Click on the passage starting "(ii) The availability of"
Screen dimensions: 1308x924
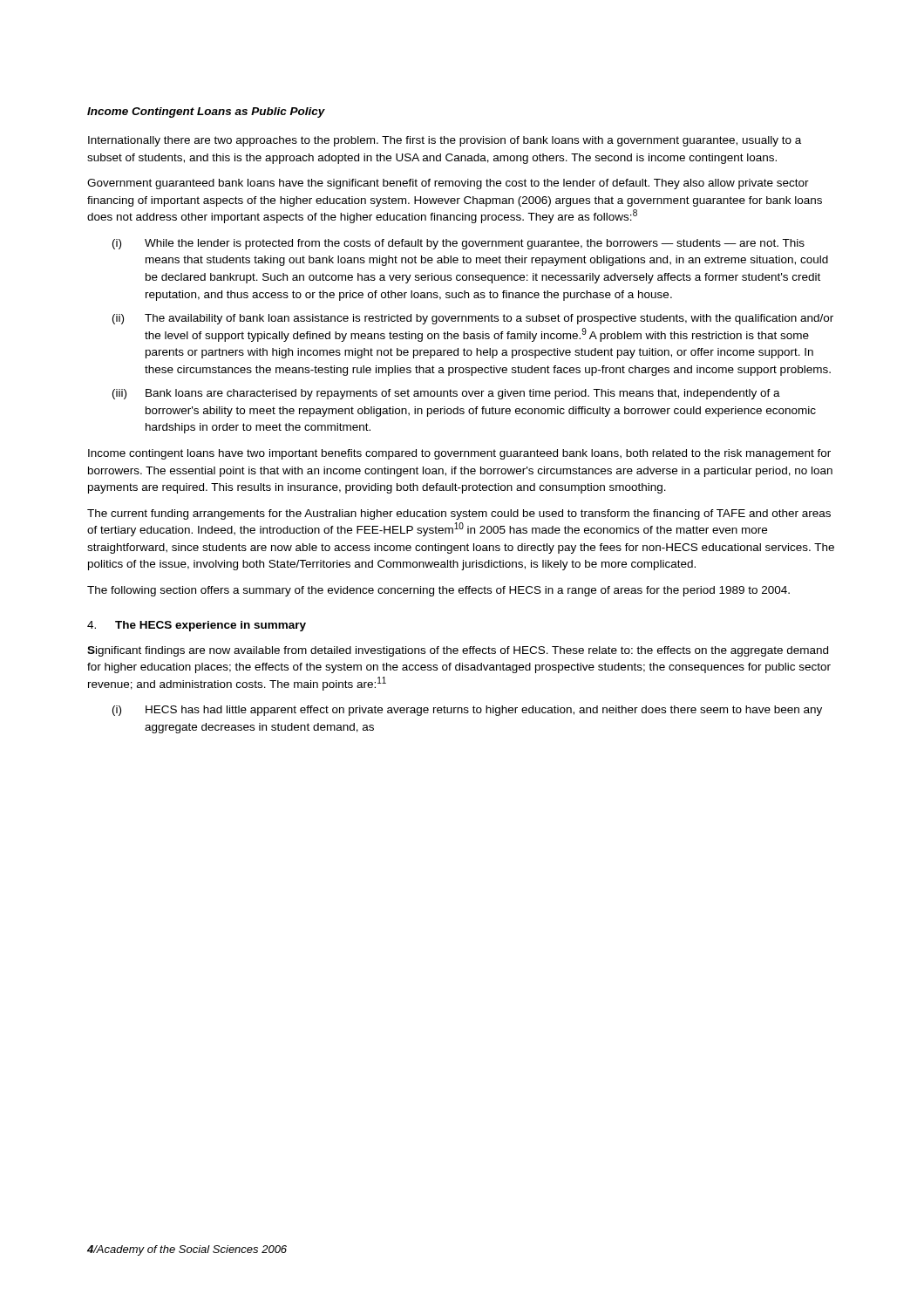(x=462, y=344)
